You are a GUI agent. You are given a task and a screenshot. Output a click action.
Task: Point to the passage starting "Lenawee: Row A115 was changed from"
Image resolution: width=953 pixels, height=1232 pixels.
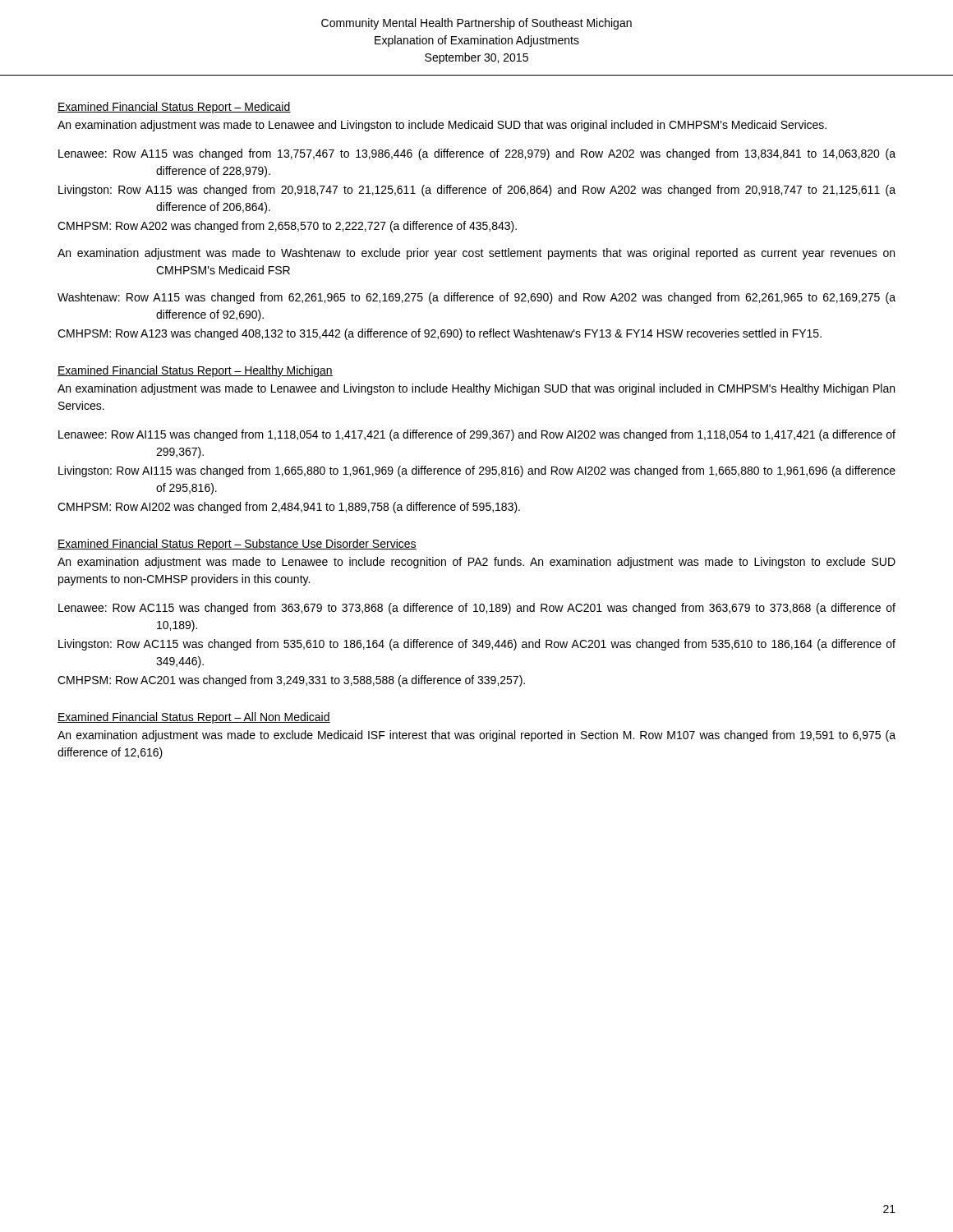[x=476, y=162]
